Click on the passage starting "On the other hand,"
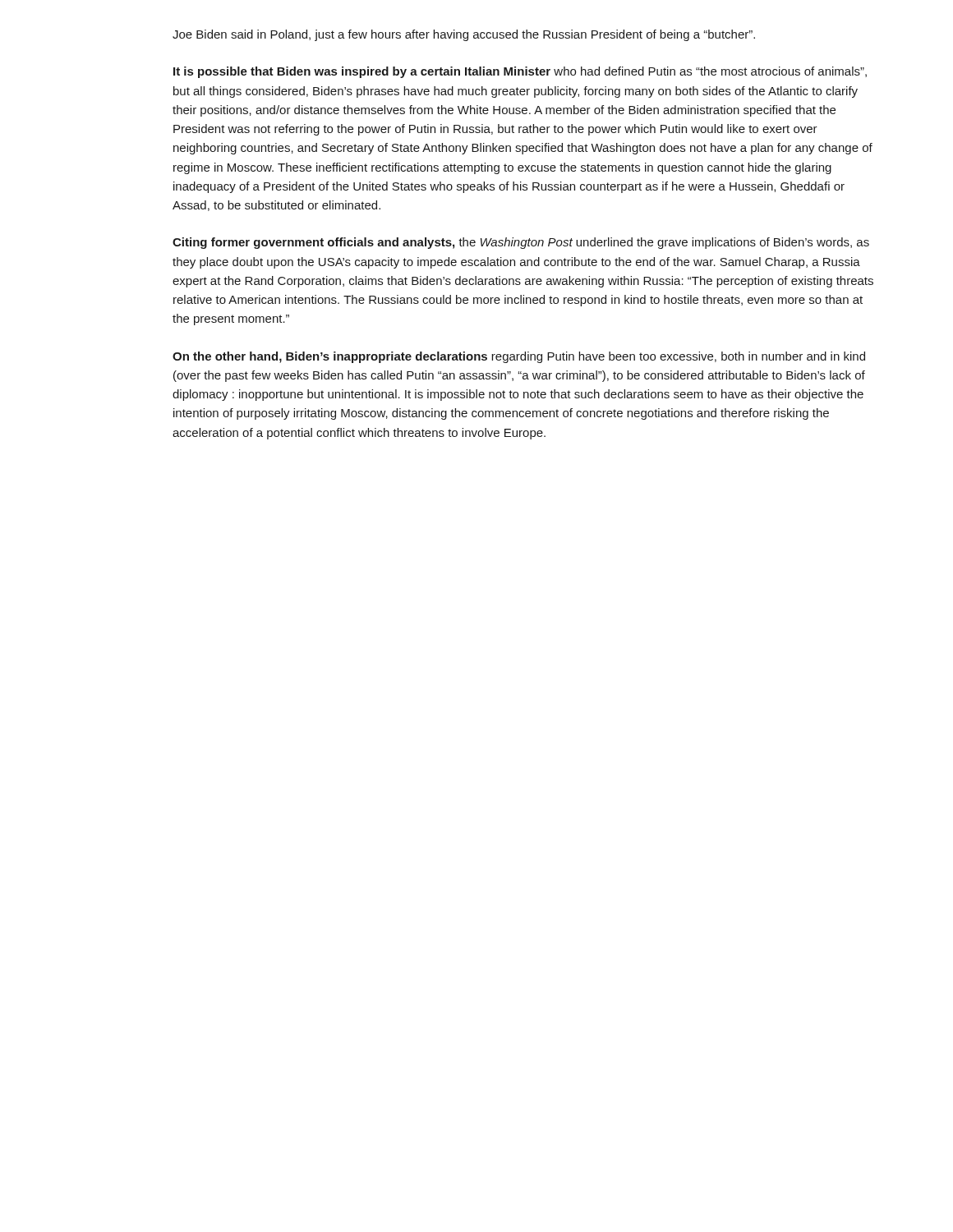The image size is (953, 1232). click(x=519, y=394)
